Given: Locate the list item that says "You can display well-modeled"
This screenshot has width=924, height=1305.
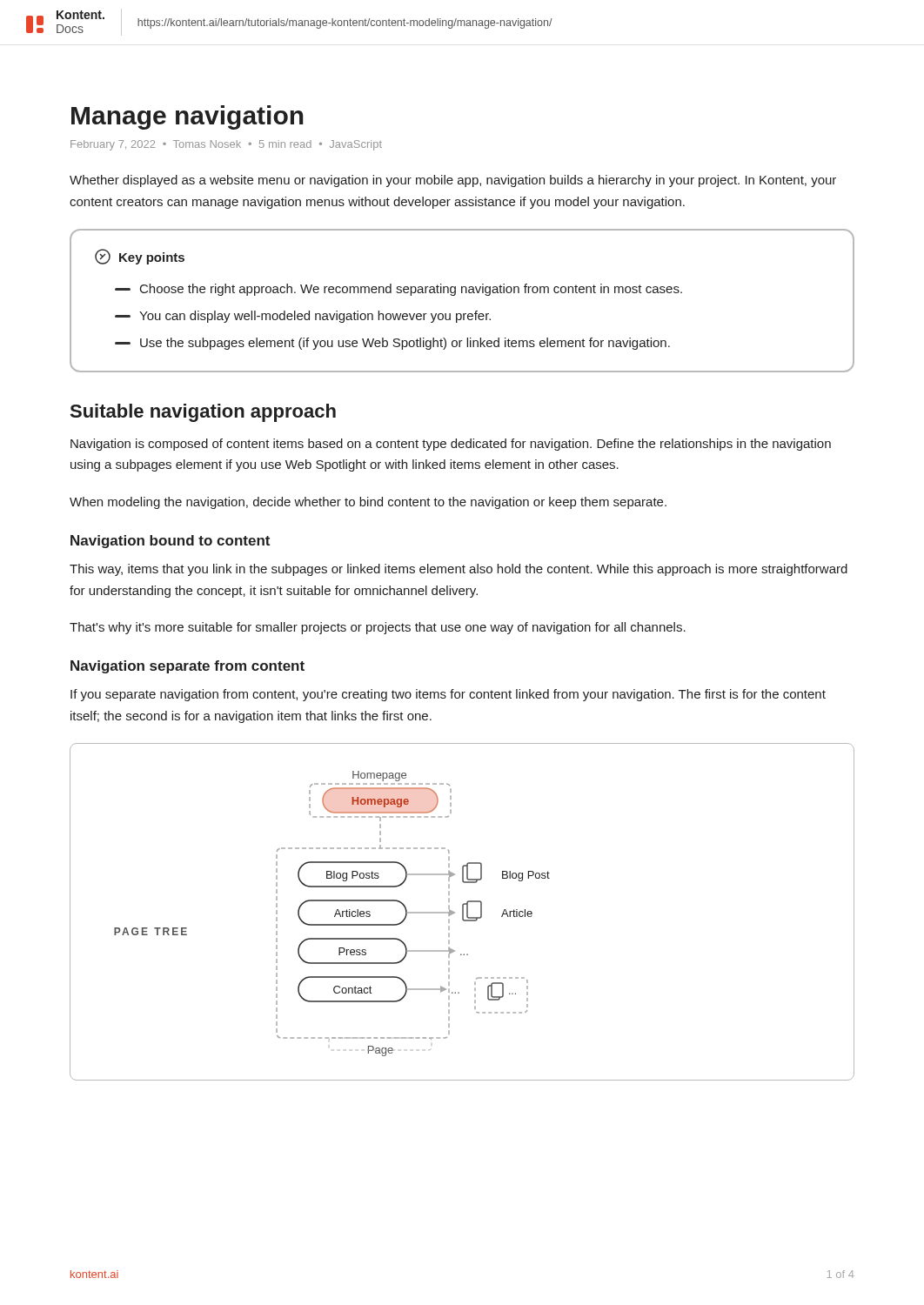Looking at the screenshot, I should pyautogui.click(x=303, y=315).
